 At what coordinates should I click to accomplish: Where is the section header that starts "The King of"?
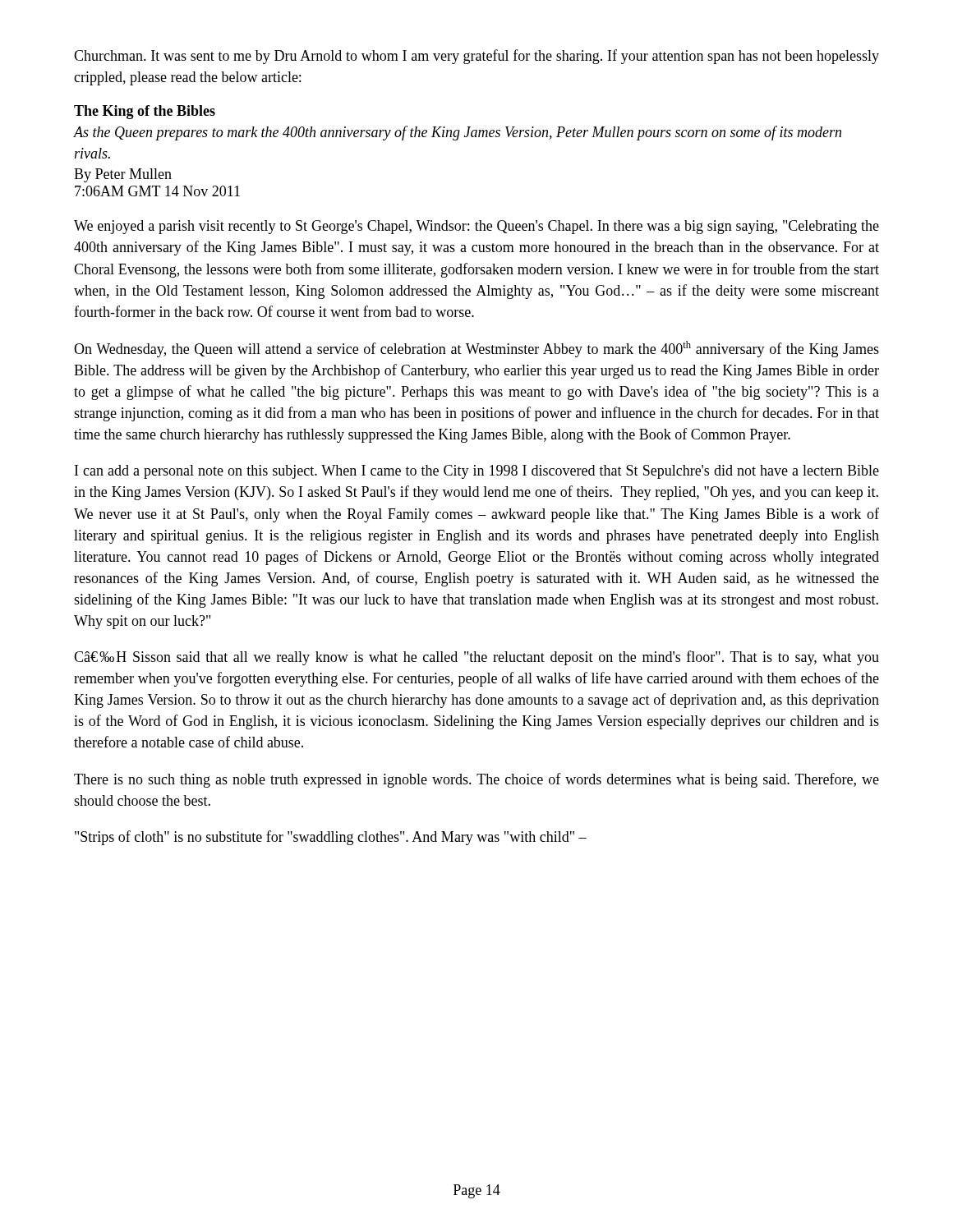145,111
